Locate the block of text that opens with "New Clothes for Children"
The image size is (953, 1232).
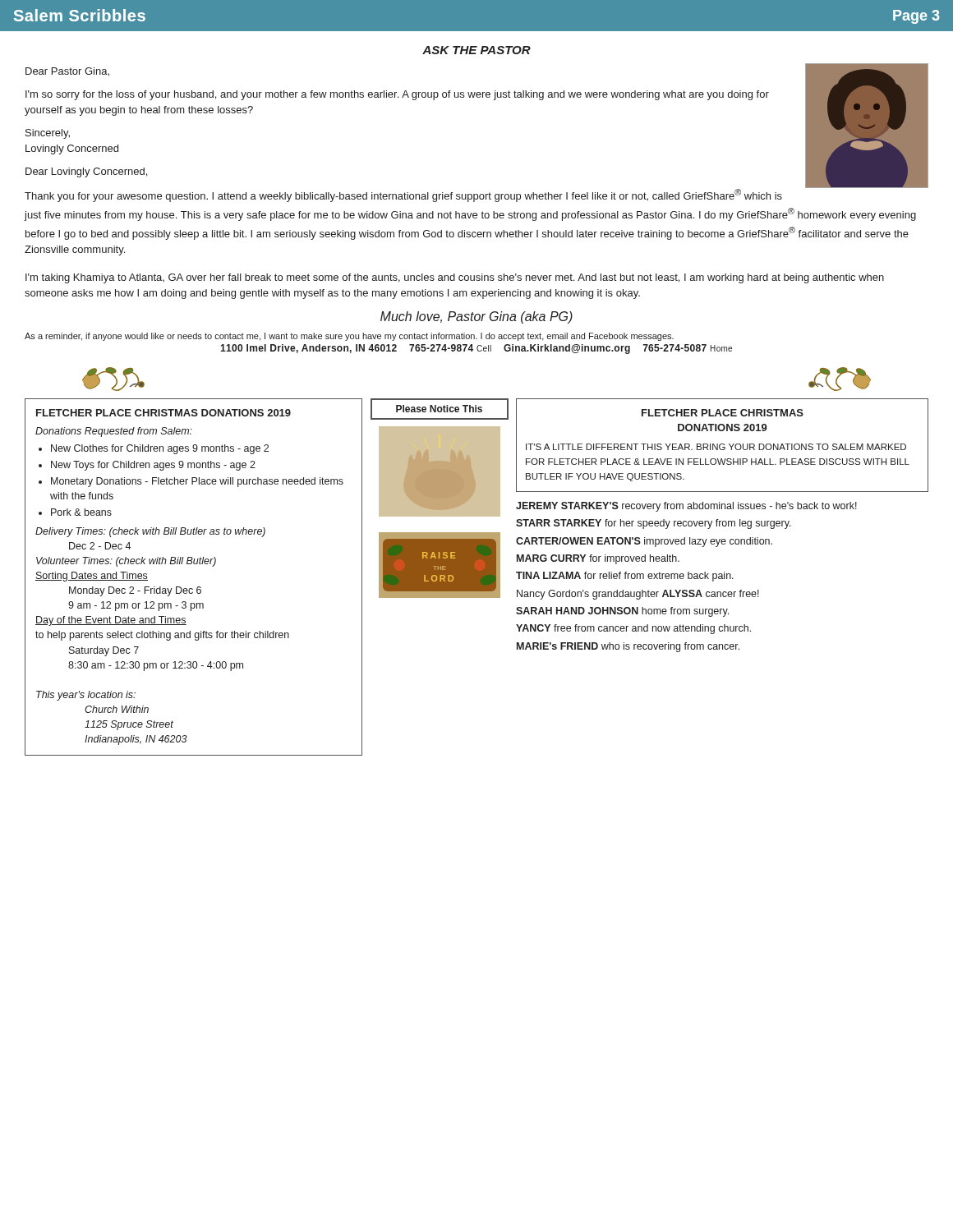160,448
